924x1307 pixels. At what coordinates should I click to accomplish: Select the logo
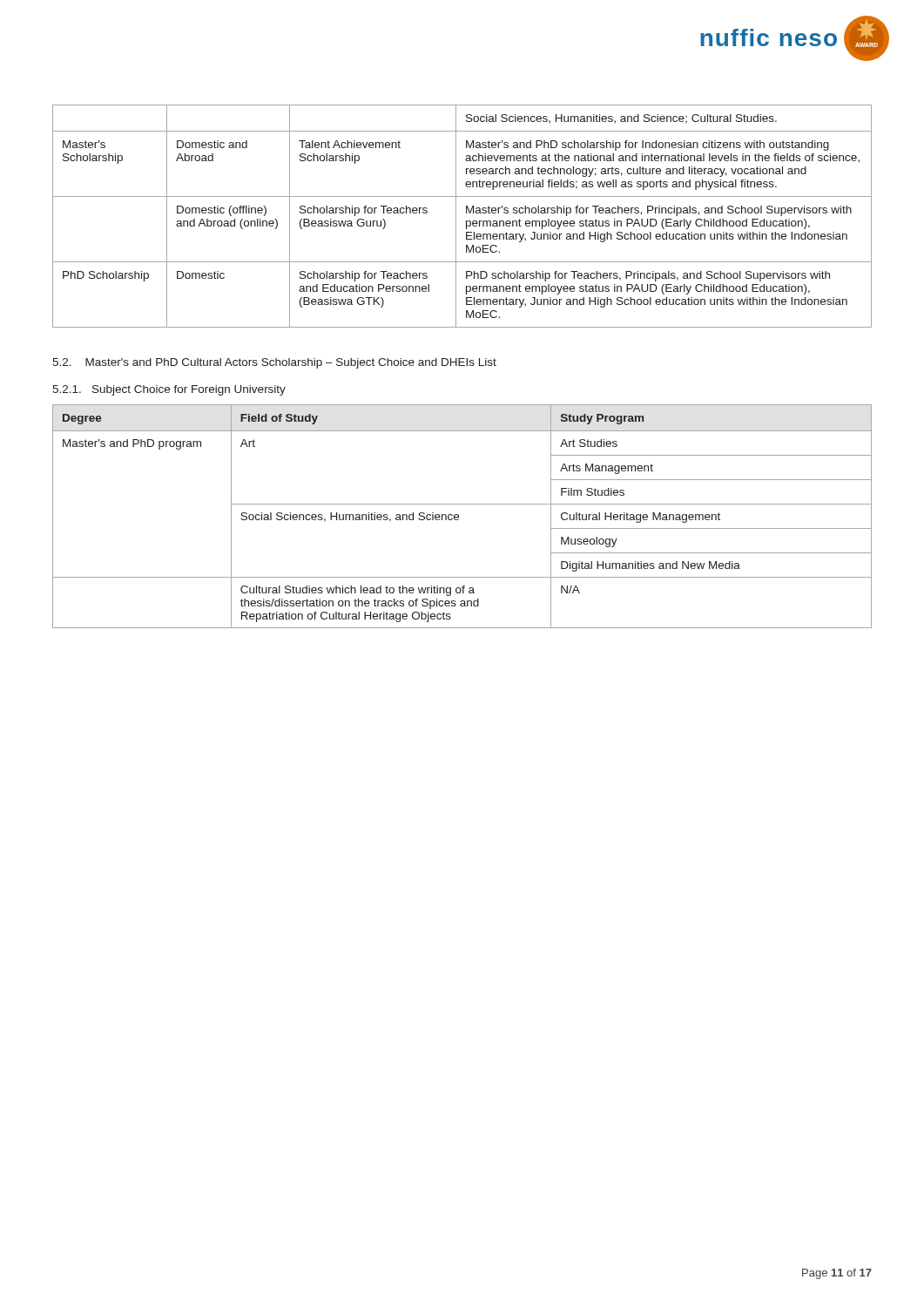tap(794, 38)
